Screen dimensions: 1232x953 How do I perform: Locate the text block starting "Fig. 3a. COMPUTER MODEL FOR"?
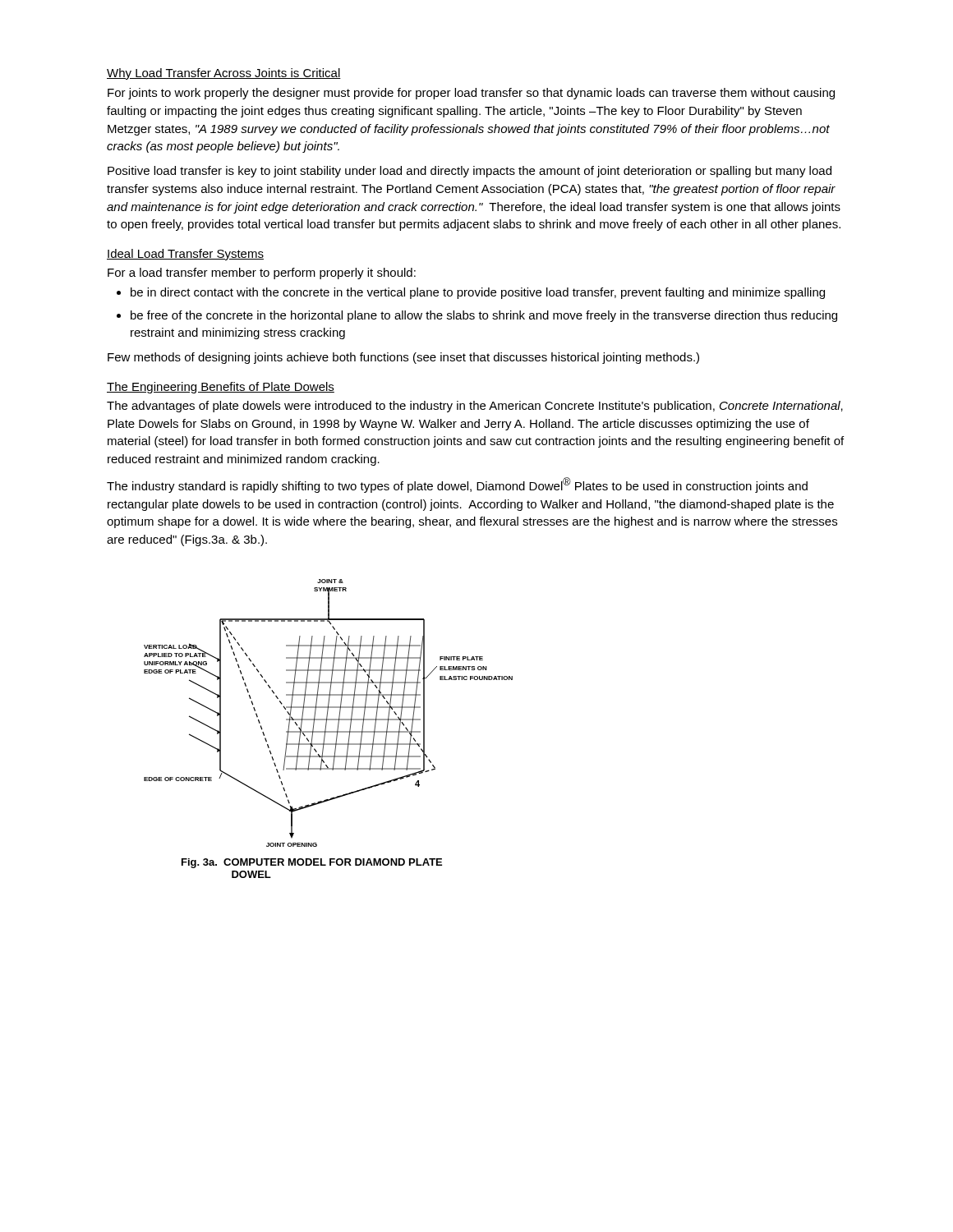(x=312, y=868)
